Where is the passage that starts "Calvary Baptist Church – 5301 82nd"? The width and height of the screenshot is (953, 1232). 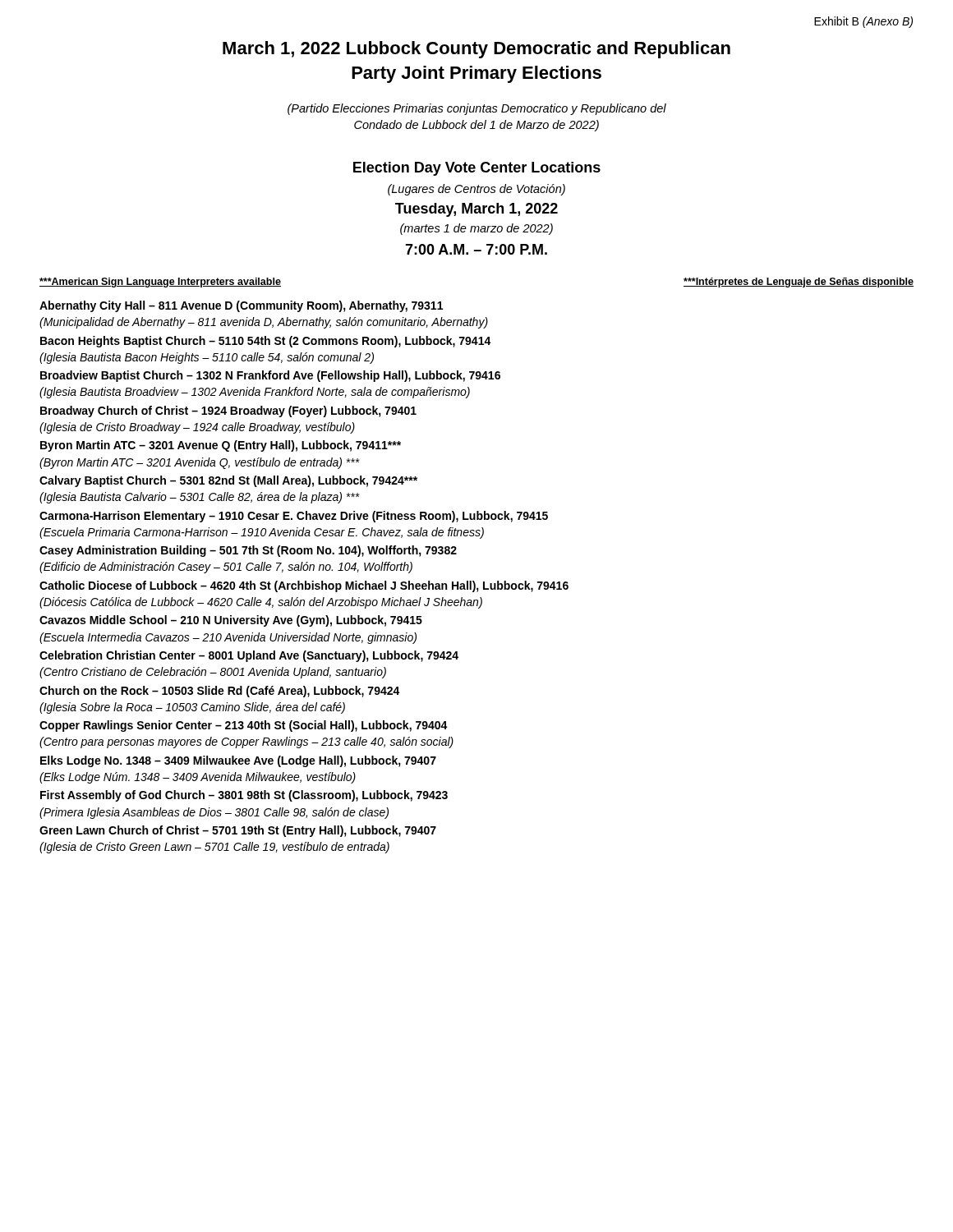[228, 489]
